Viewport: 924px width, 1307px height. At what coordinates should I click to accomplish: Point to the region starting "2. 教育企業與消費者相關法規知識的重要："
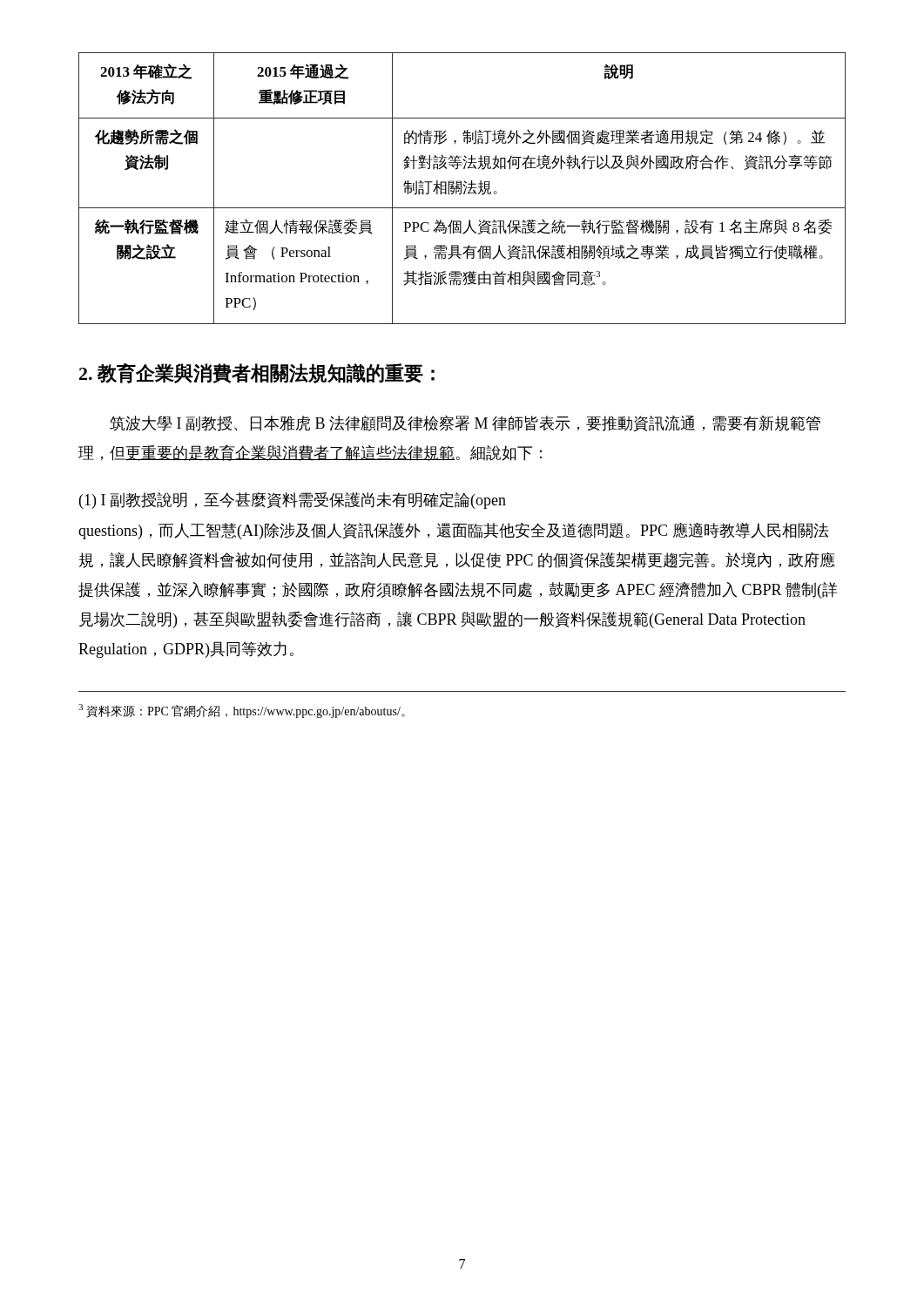point(260,373)
